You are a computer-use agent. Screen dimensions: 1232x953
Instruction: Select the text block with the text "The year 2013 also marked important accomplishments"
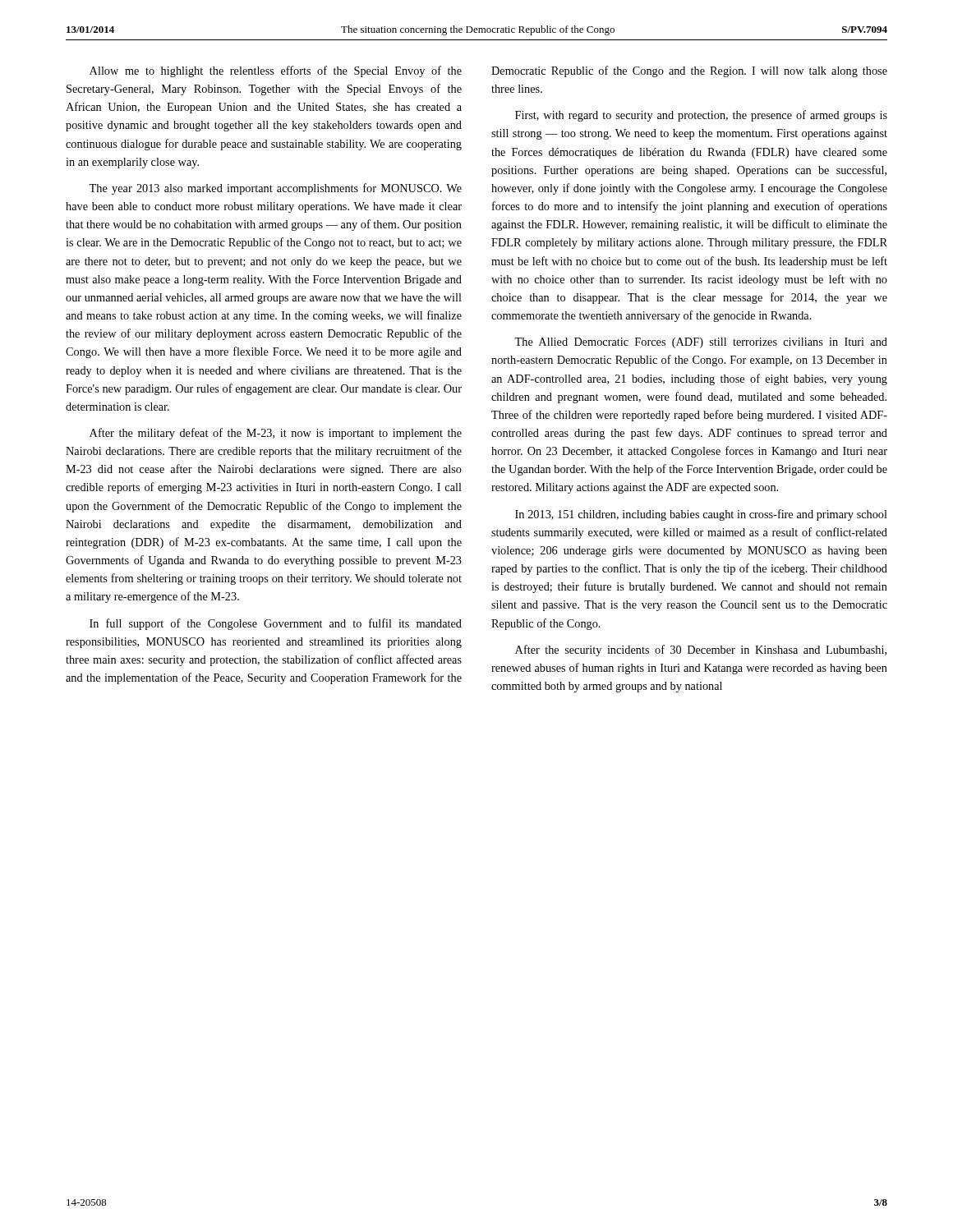coord(264,297)
